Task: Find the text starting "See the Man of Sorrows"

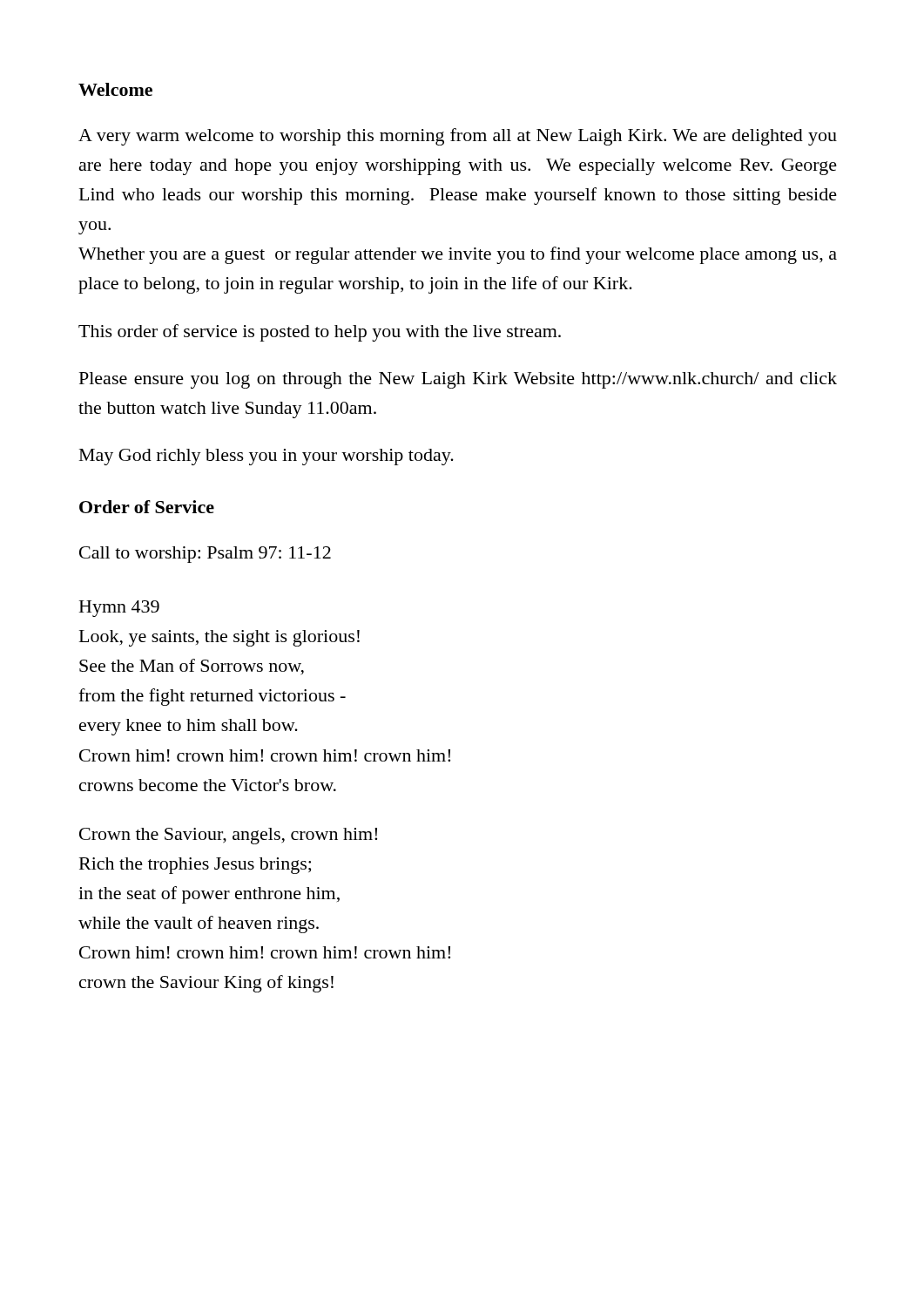Action: click(192, 665)
